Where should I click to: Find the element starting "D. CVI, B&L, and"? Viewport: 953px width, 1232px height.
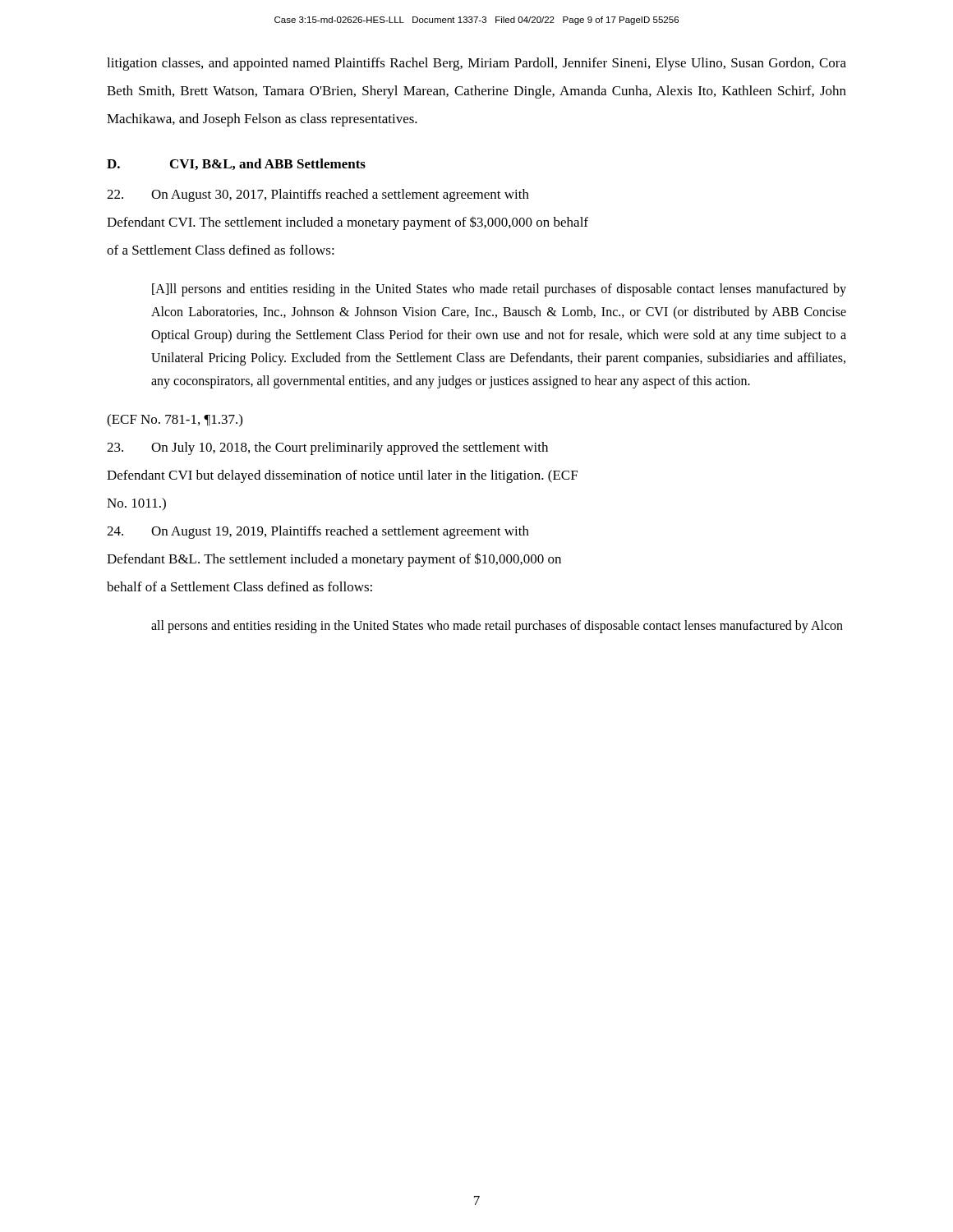(236, 164)
